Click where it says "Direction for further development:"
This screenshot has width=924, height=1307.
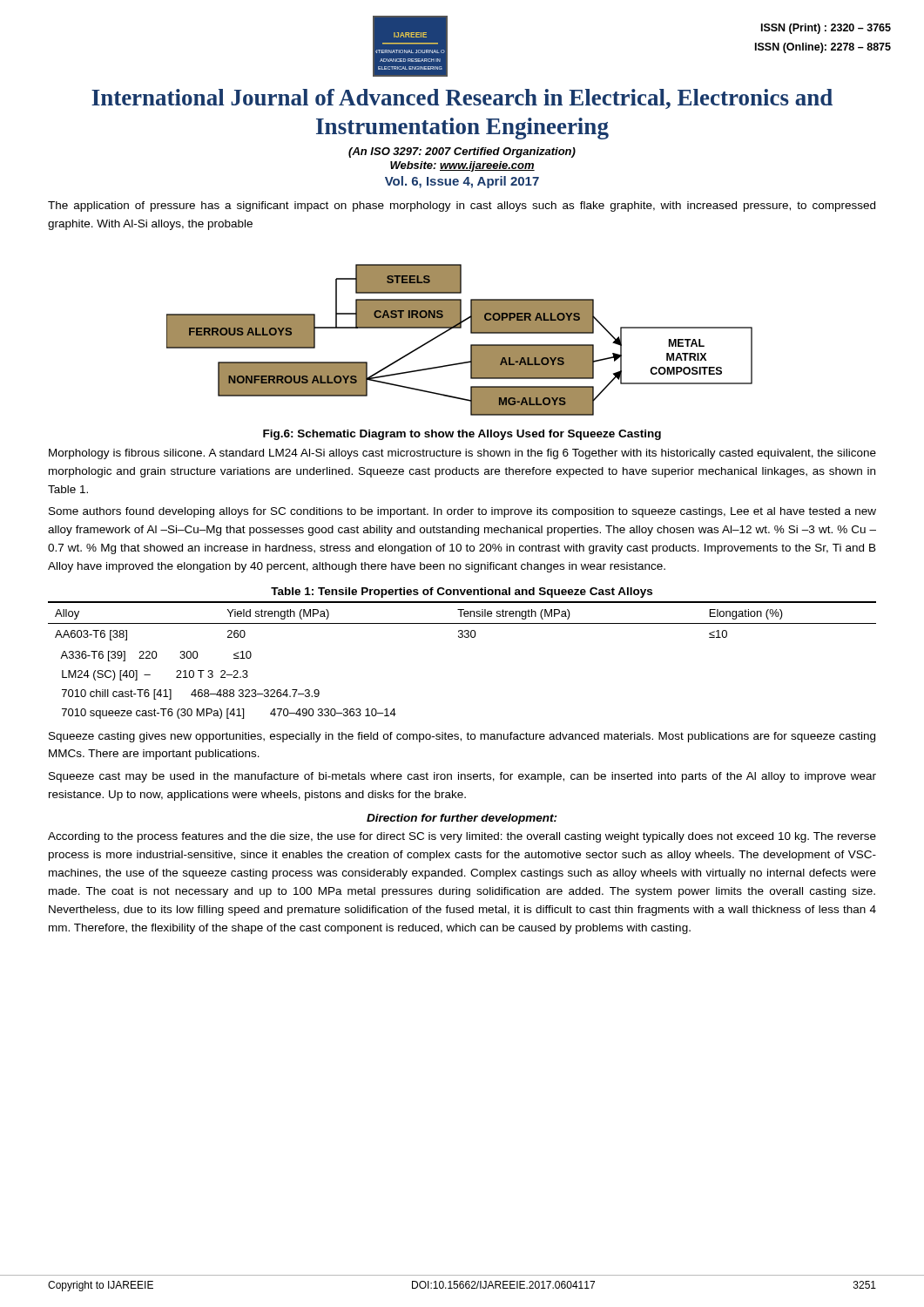pyautogui.click(x=462, y=818)
